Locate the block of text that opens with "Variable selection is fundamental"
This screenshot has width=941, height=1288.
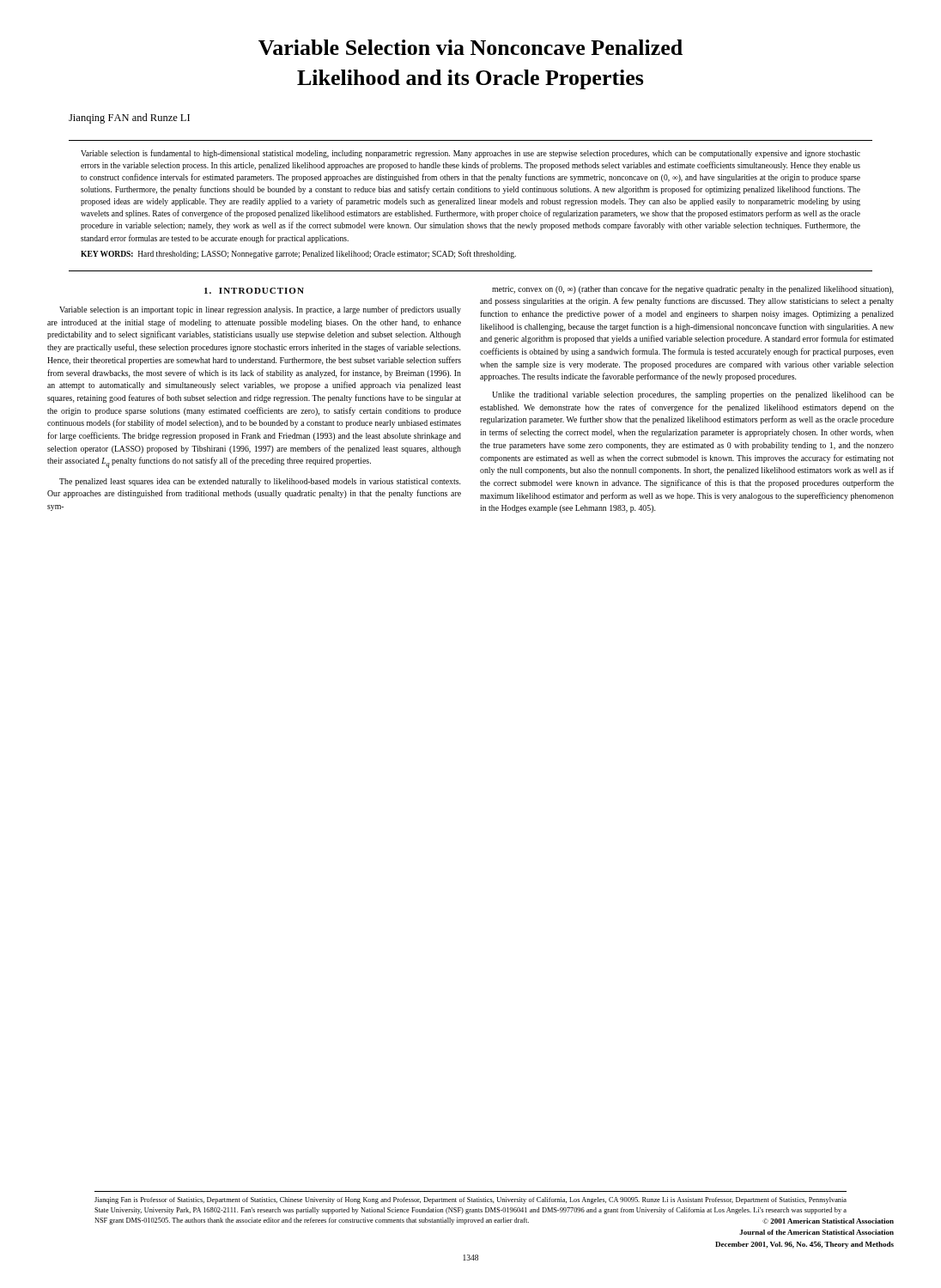pos(470,204)
